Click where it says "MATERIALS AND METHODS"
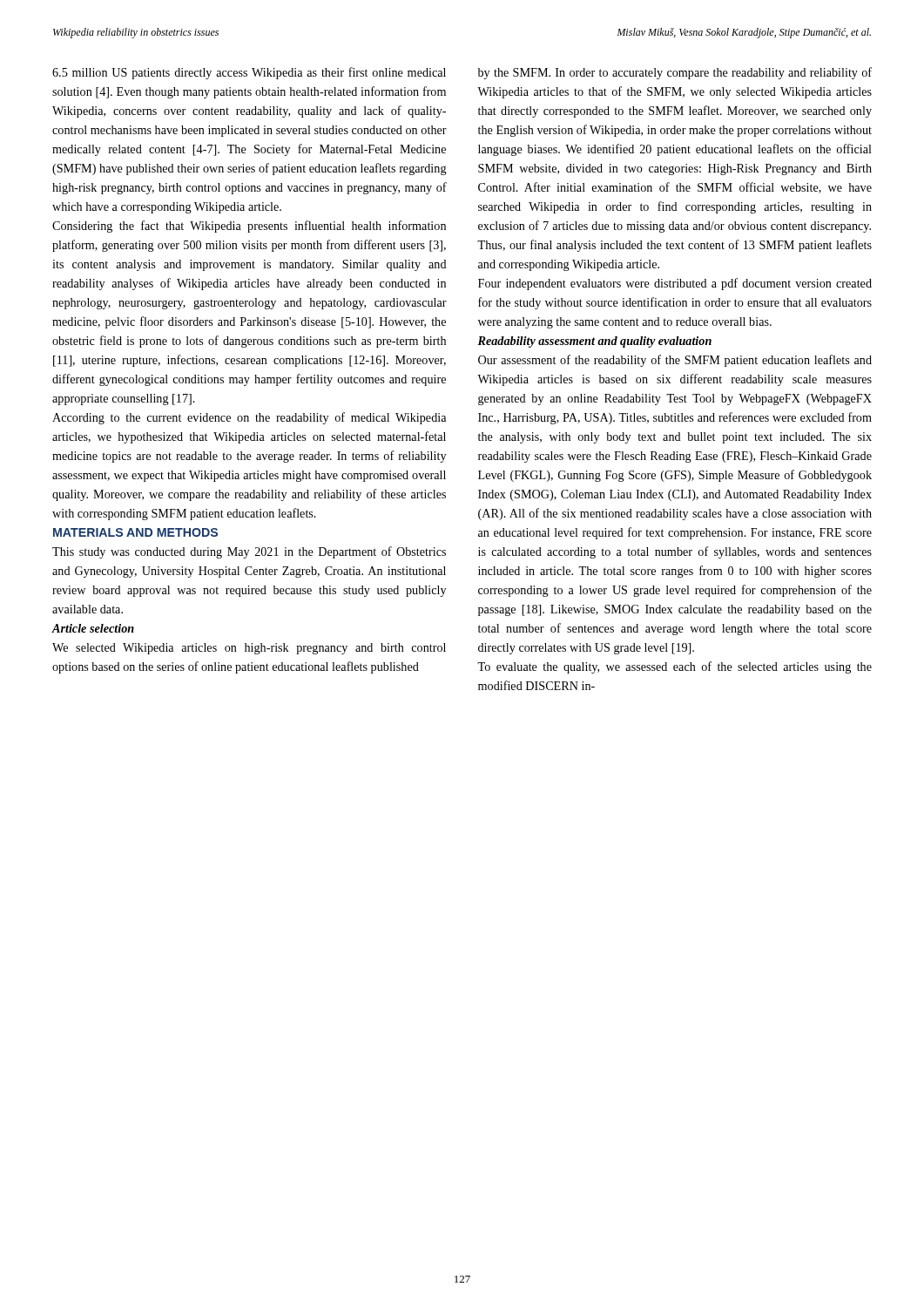The height and width of the screenshot is (1307, 924). click(135, 532)
